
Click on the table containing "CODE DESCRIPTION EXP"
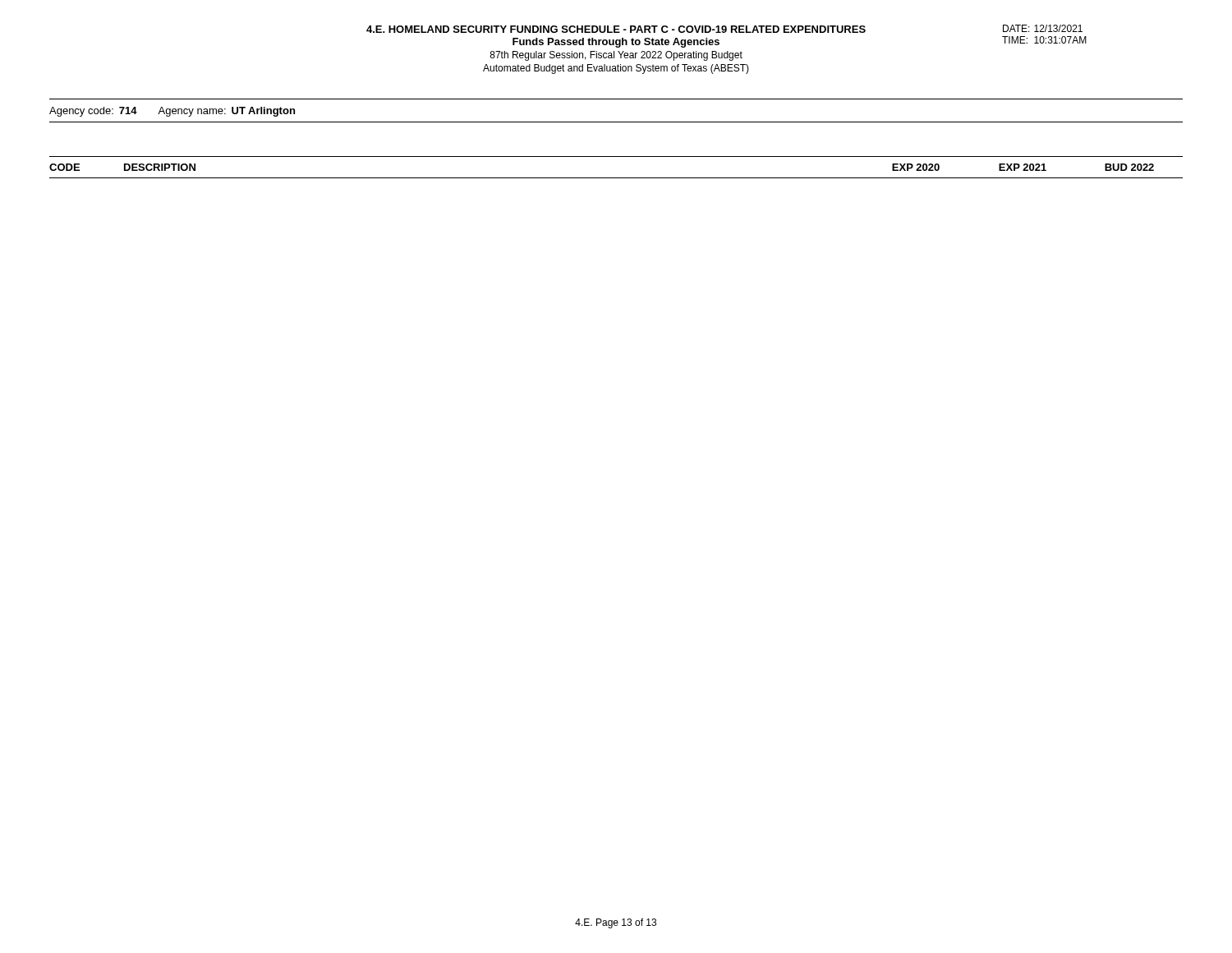pos(616,167)
